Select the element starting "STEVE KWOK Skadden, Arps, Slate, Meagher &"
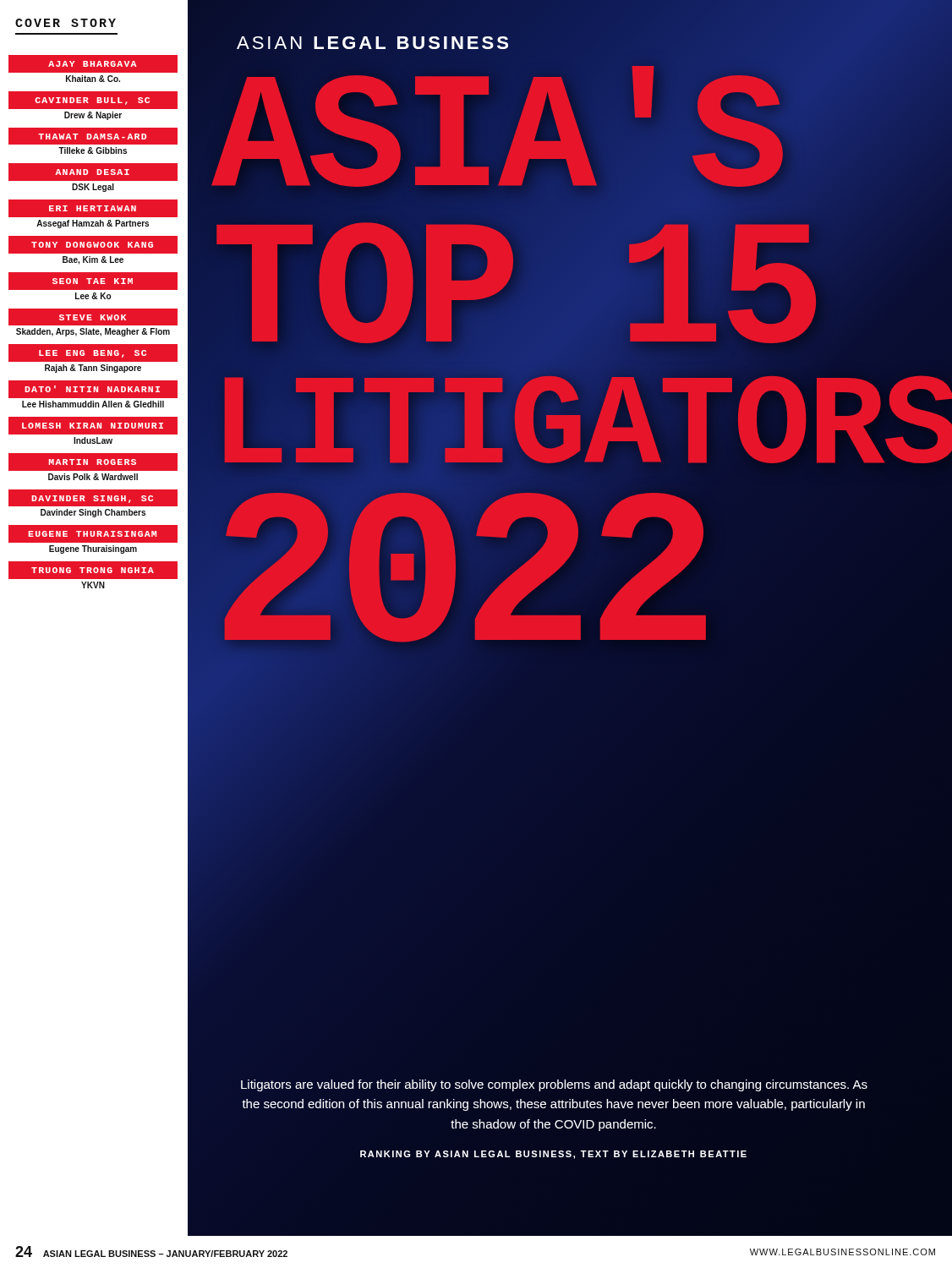 pyautogui.click(x=93, y=323)
